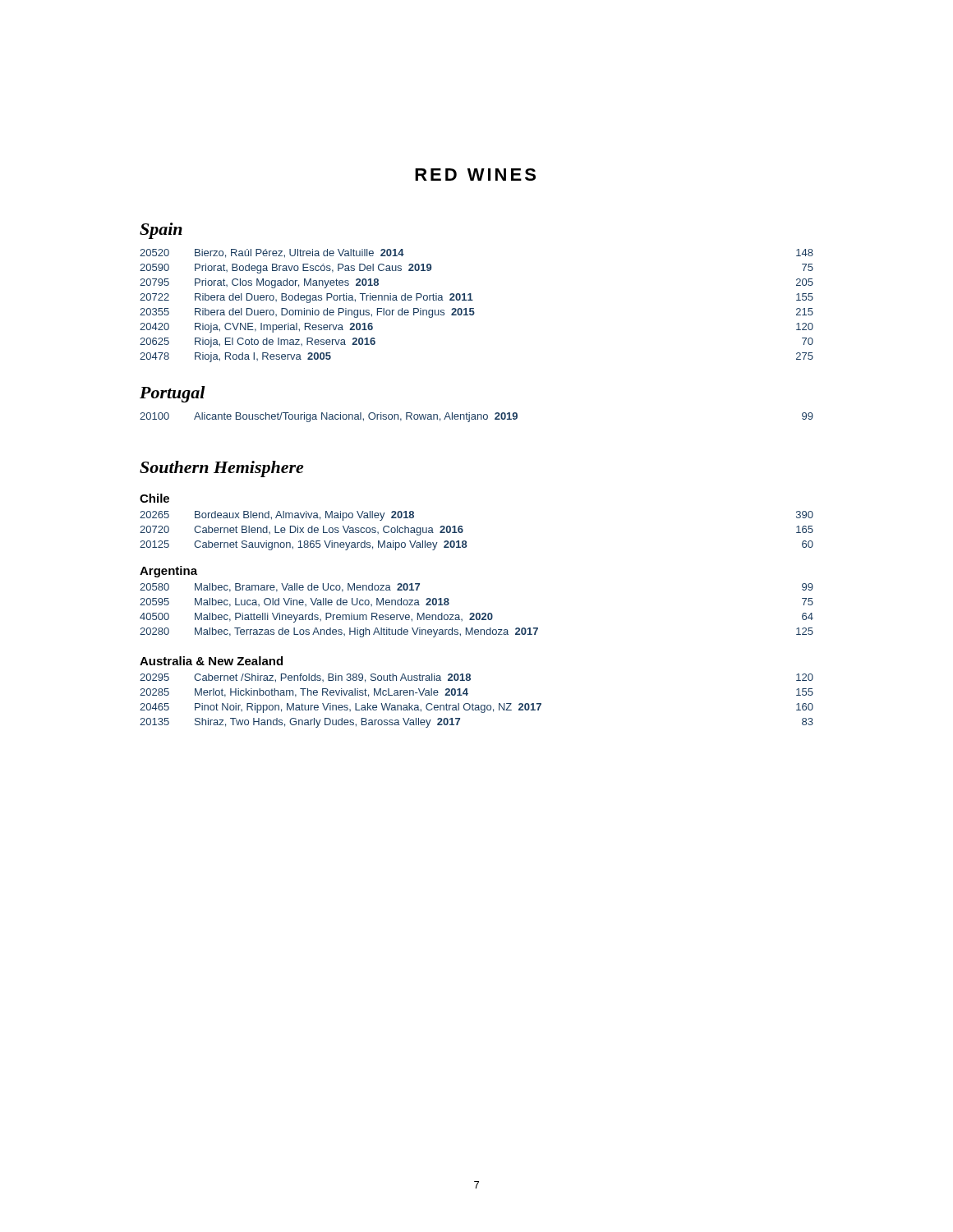
Task: Find the text block starting "20280 Malbec, Terrazas de Los"
Action: pyautogui.click(x=476, y=631)
